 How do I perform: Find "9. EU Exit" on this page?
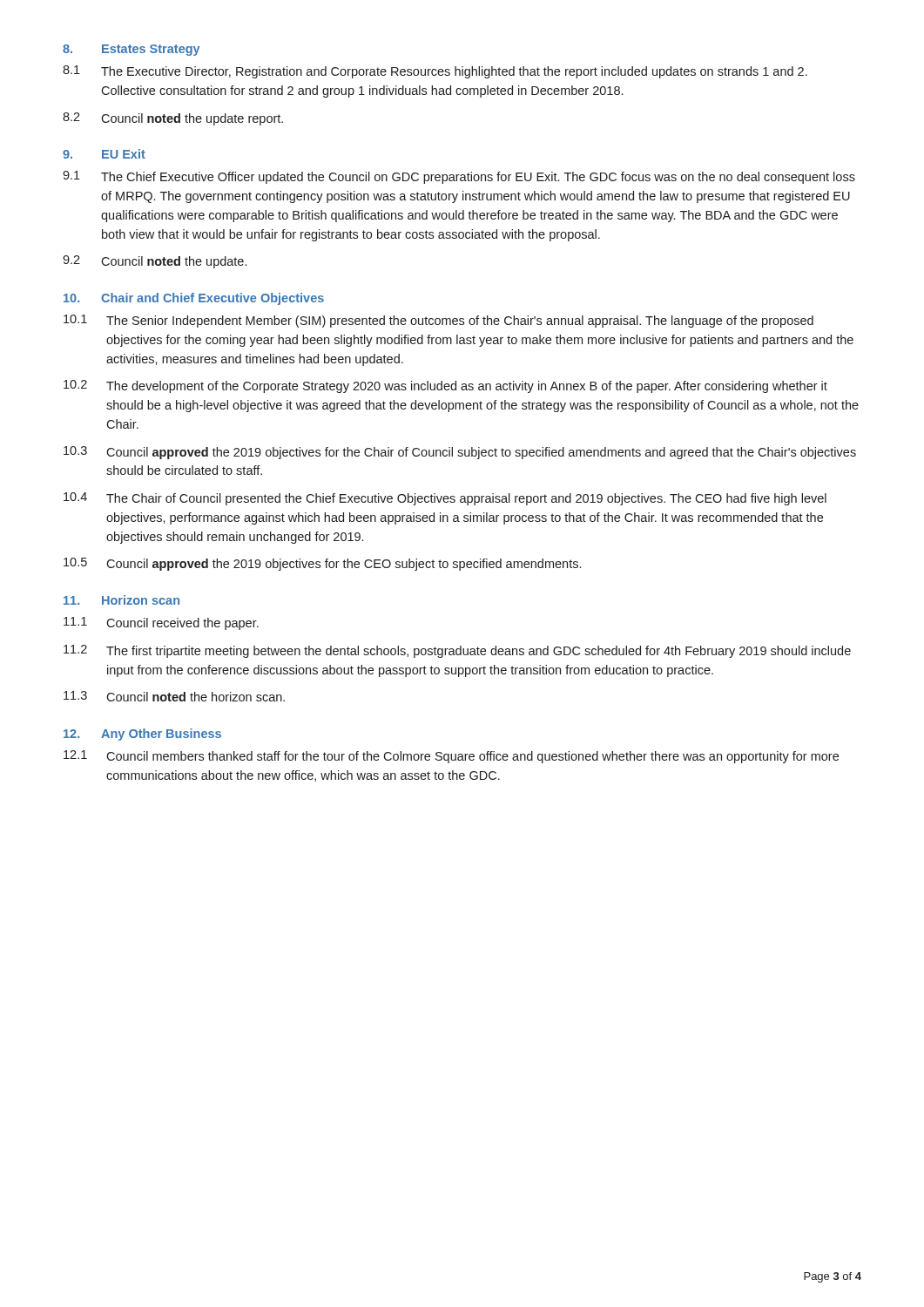pyautogui.click(x=104, y=154)
